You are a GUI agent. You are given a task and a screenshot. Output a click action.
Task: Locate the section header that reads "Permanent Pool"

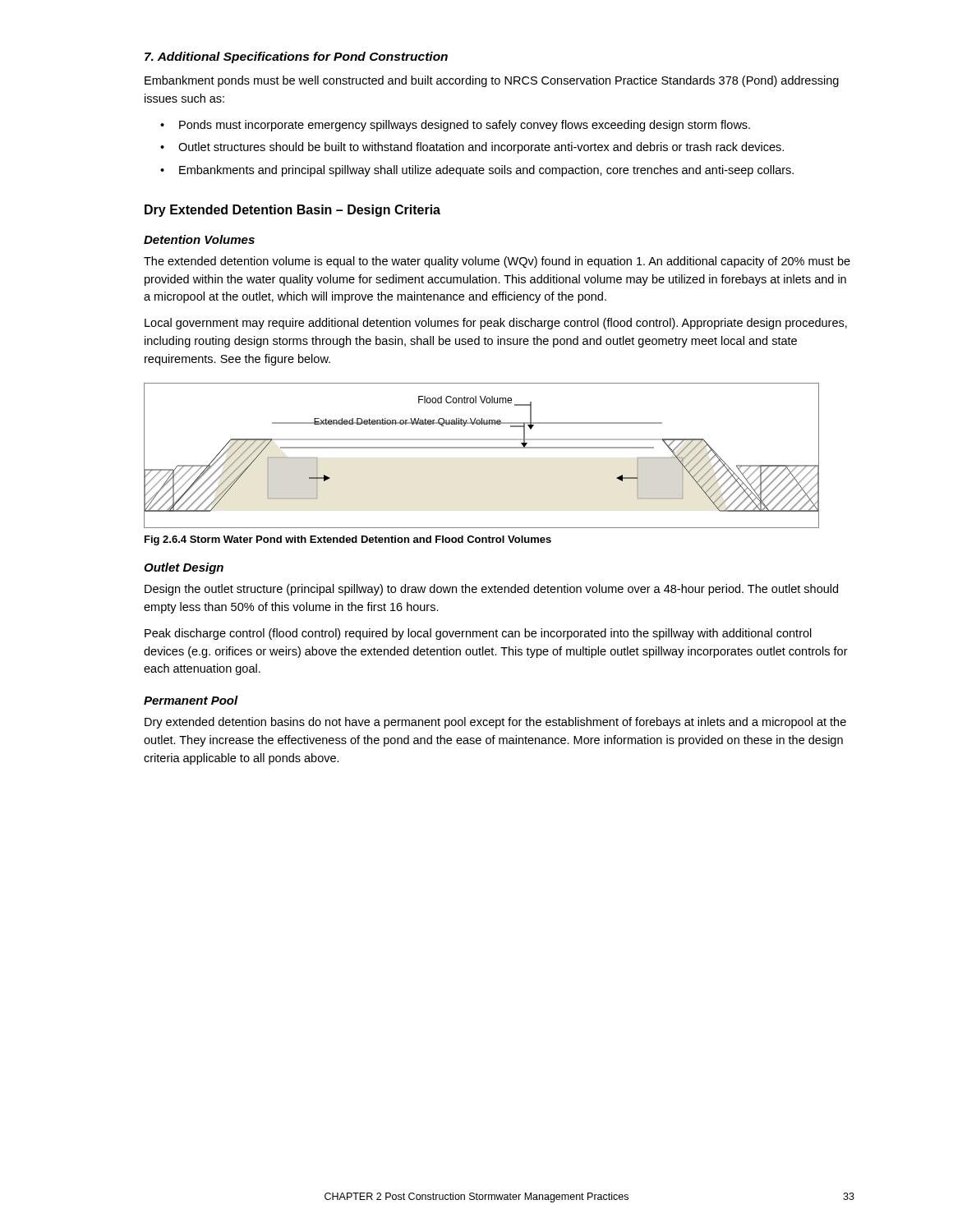coord(191,700)
